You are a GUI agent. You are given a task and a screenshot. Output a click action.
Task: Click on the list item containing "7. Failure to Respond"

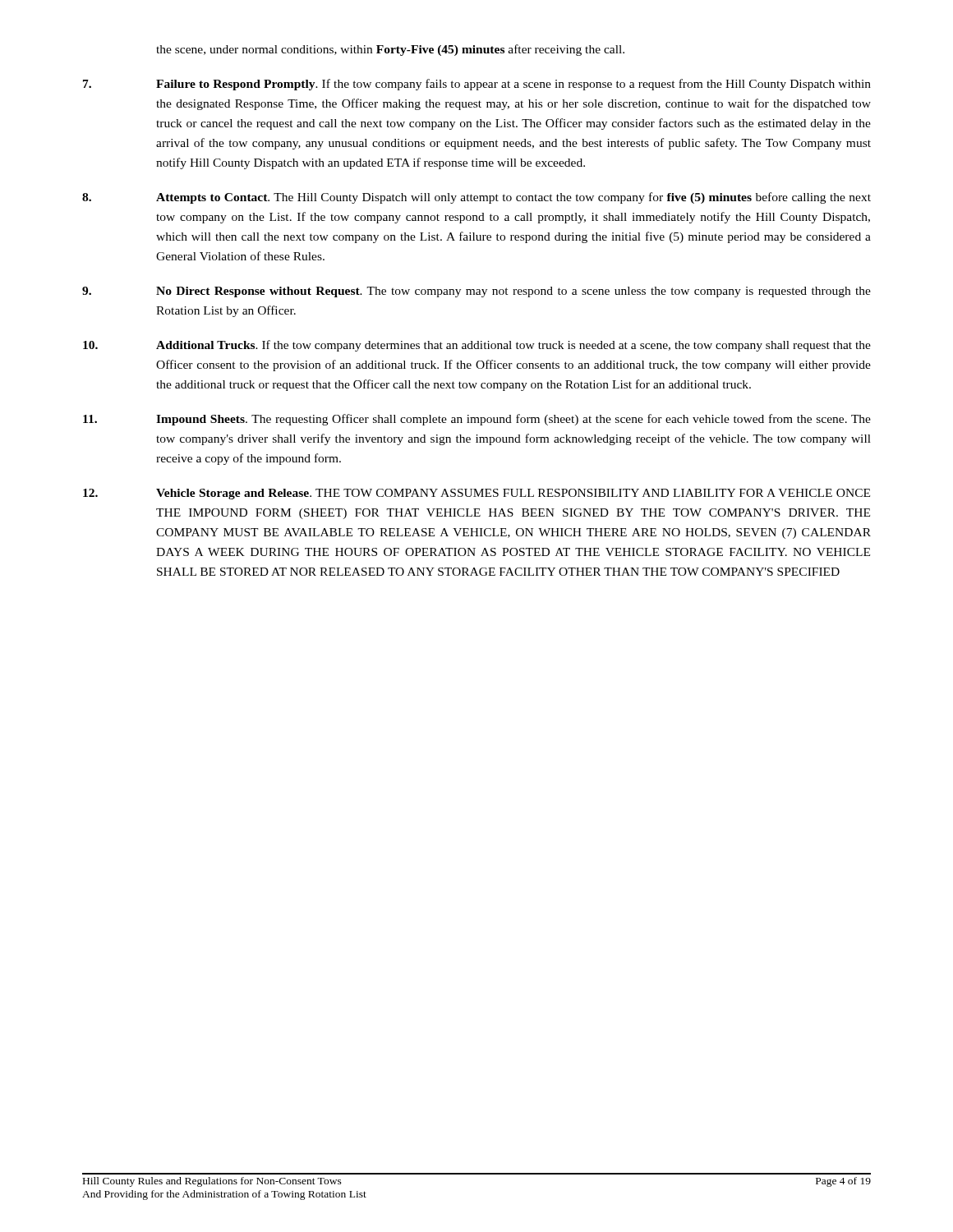click(476, 123)
